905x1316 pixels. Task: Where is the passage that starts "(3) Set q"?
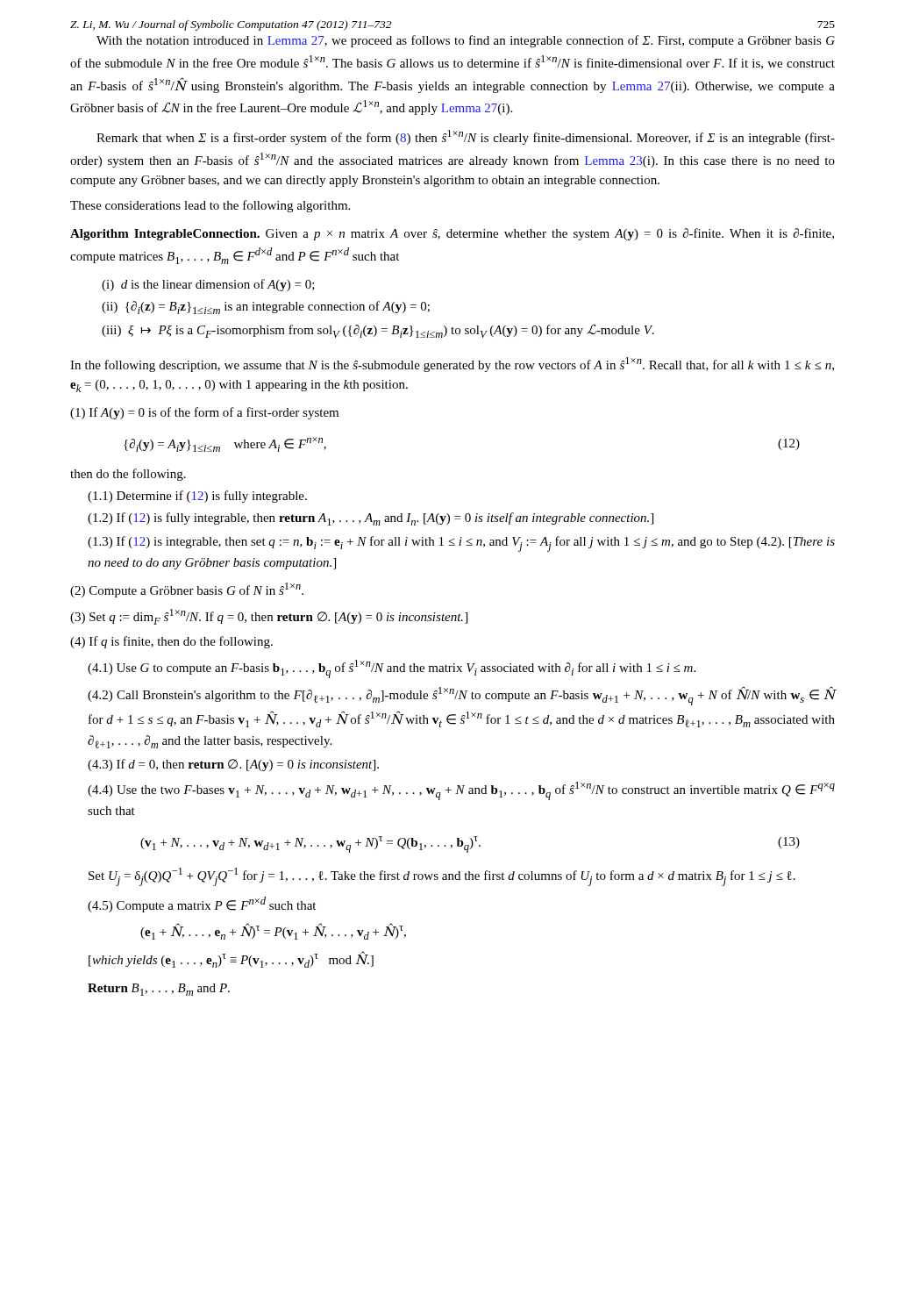pyautogui.click(x=269, y=617)
